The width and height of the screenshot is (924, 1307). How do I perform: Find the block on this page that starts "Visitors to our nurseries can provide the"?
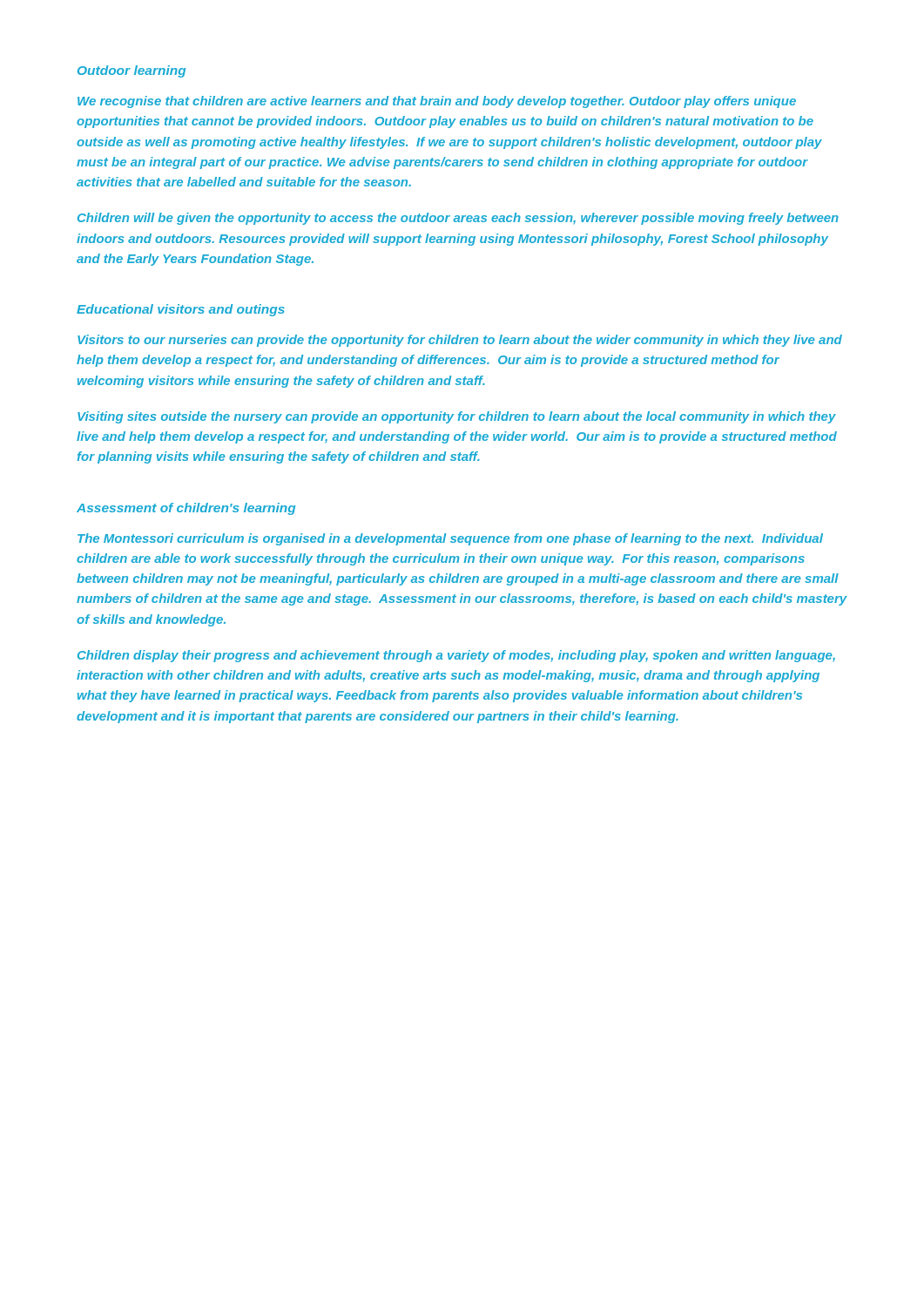pos(459,360)
